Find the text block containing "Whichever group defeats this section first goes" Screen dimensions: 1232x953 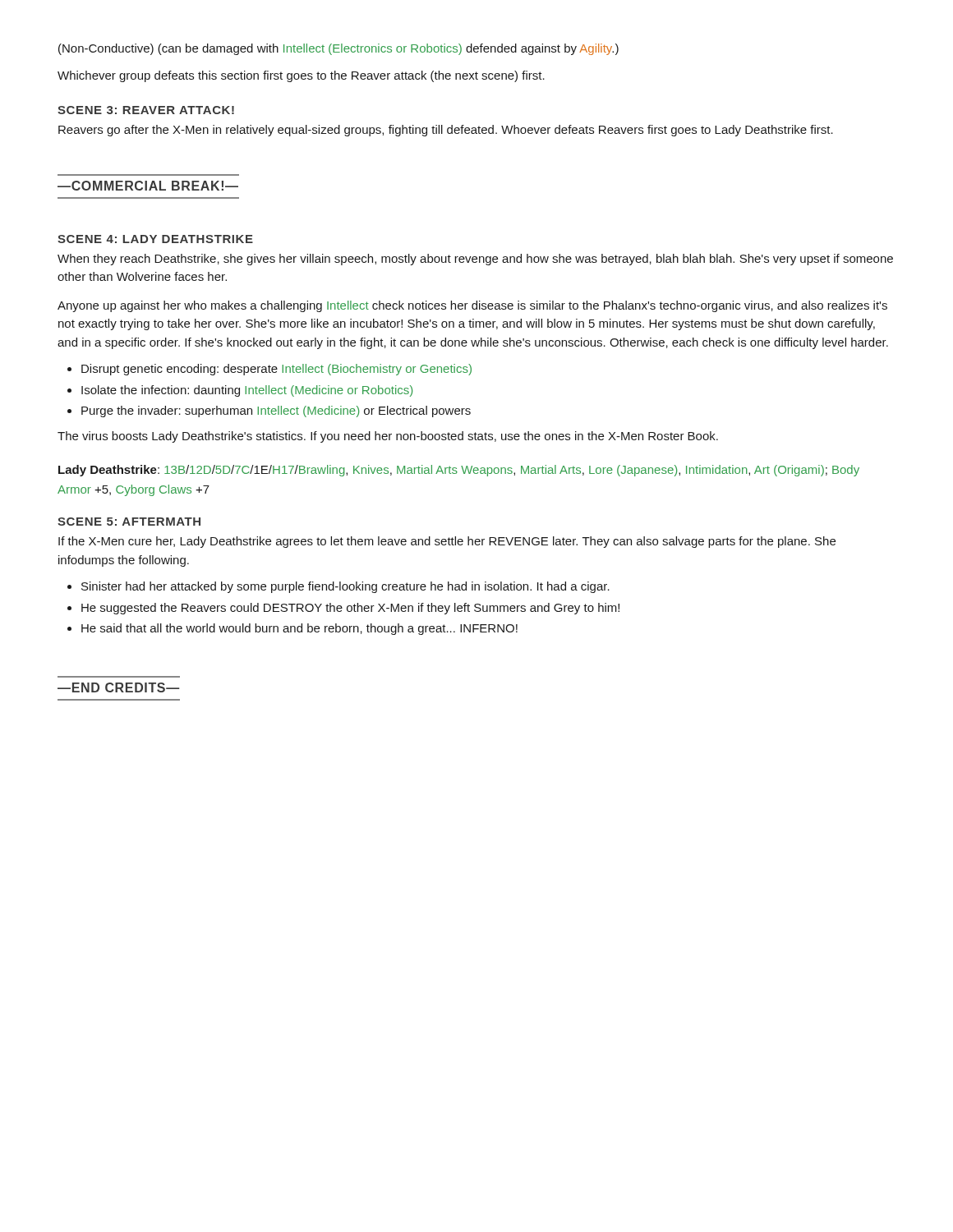[301, 75]
